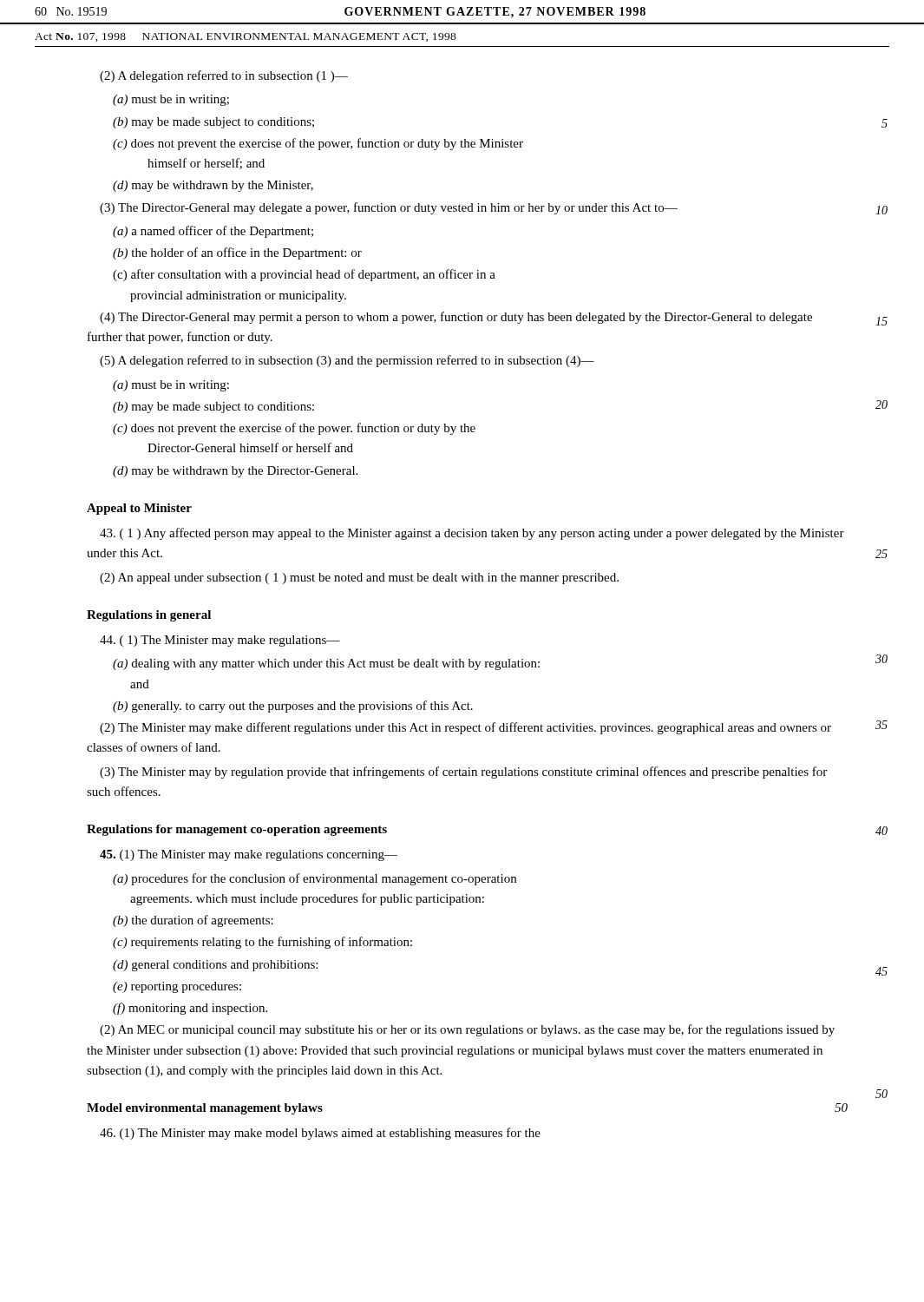Locate the text block that reads "( 1) The Minister may"

[x=213, y=640]
